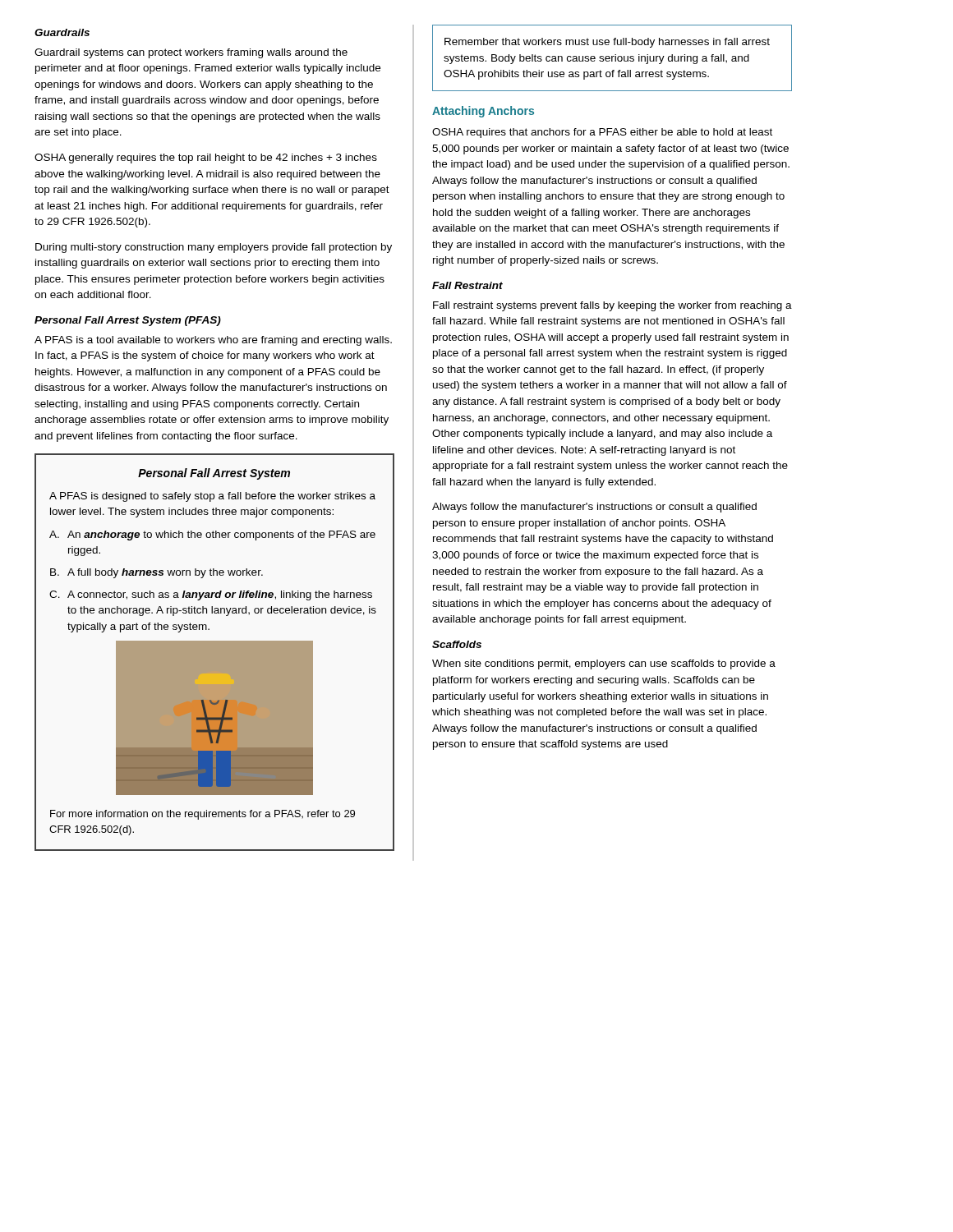Find the photo
Viewport: 953px width, 1232px height.
coord(214,720)
